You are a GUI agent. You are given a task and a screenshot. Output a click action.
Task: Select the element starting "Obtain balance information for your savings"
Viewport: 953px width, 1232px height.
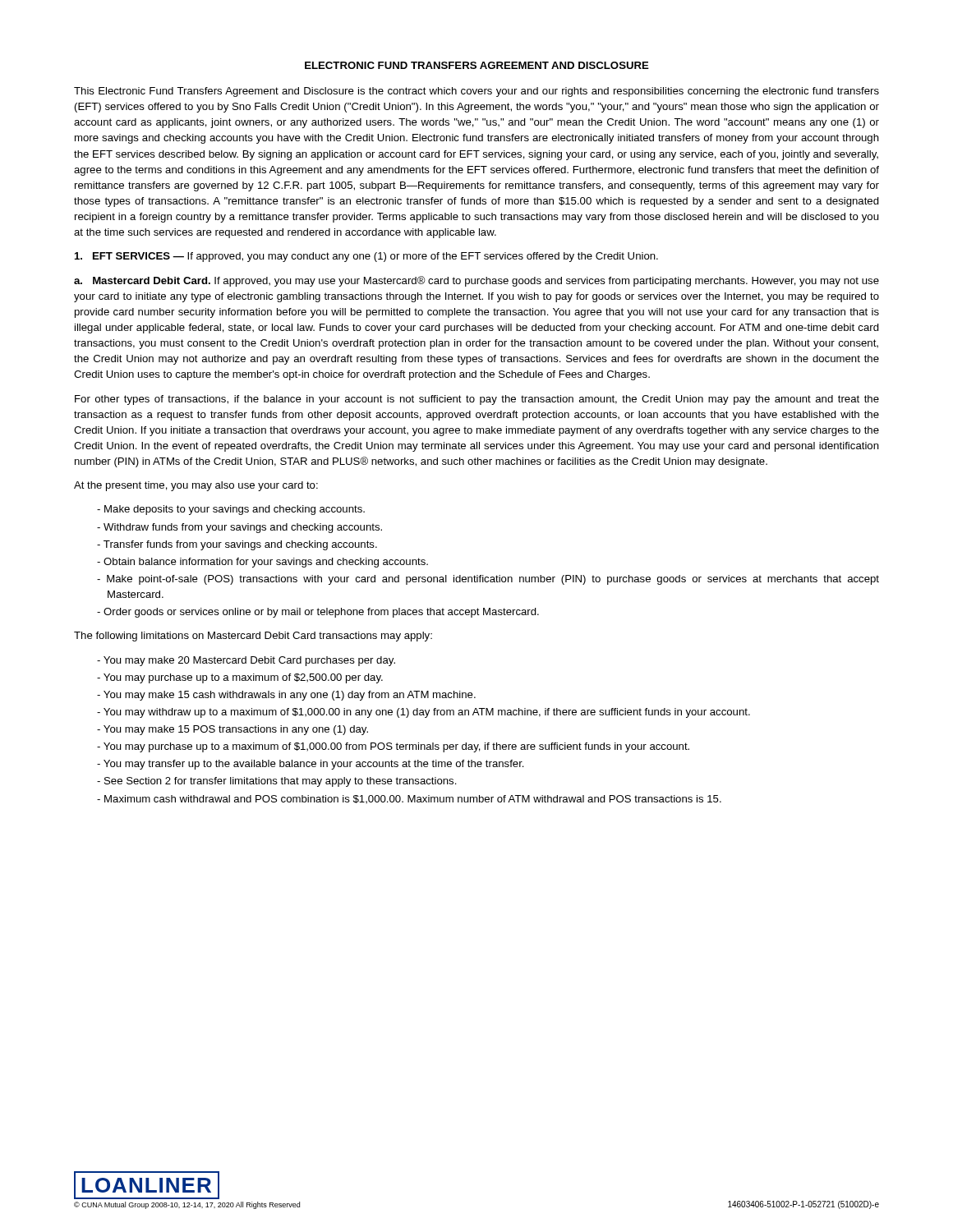(x=266, y=561)
